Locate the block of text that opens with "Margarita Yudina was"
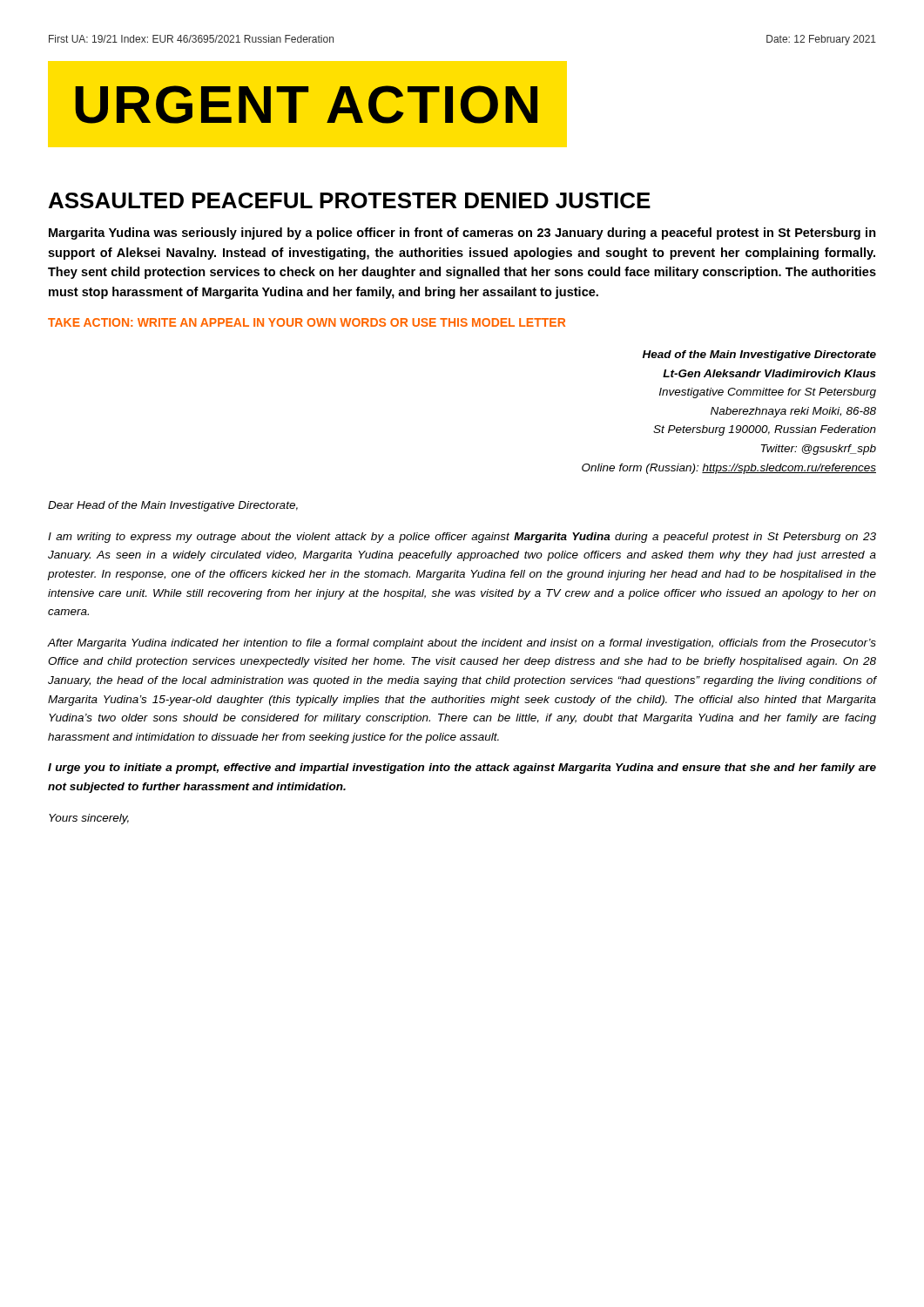The width and height of the screenshot is (924, 1307). [462, 262]
